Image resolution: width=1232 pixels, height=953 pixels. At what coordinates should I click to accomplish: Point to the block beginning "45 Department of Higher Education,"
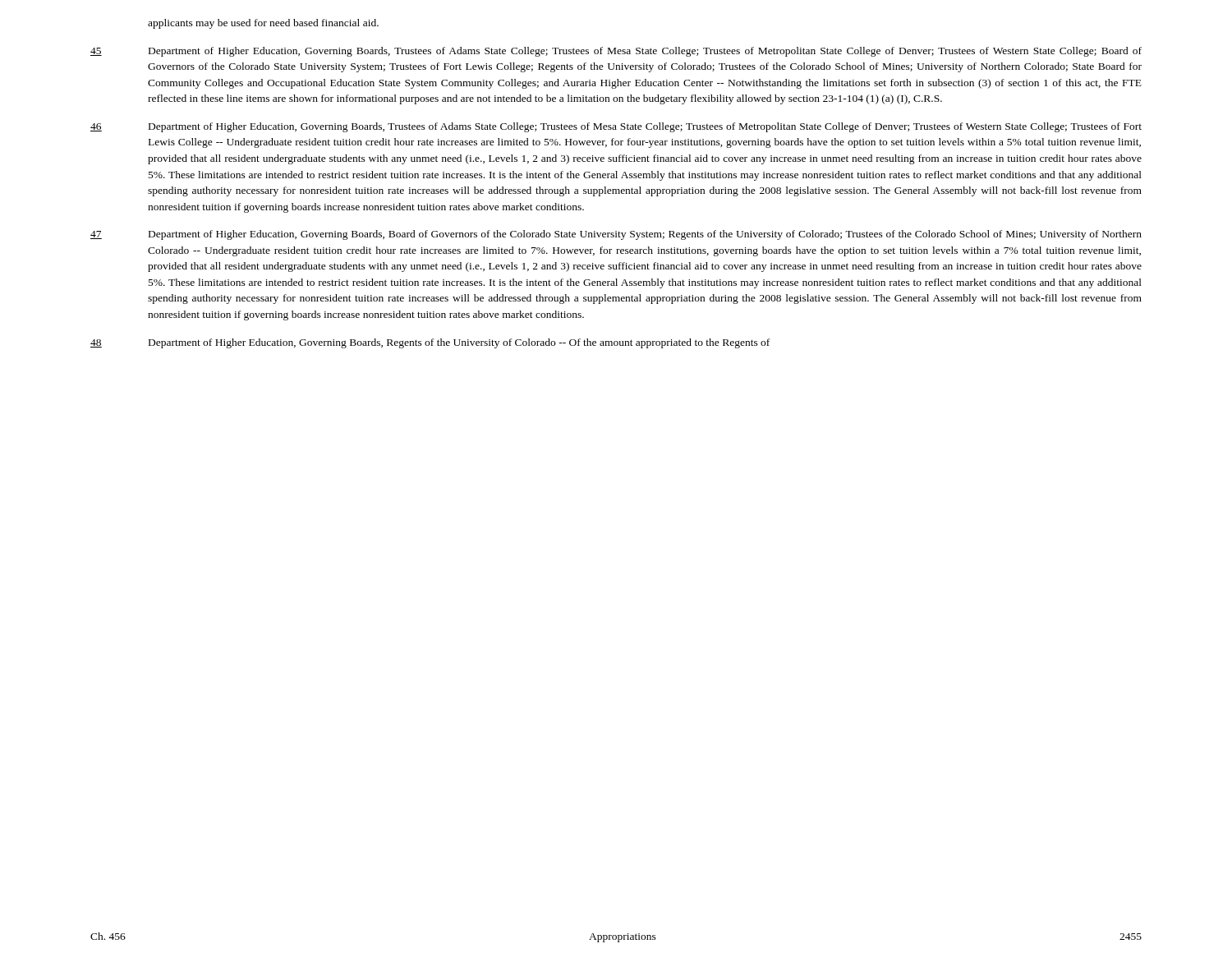616,75
